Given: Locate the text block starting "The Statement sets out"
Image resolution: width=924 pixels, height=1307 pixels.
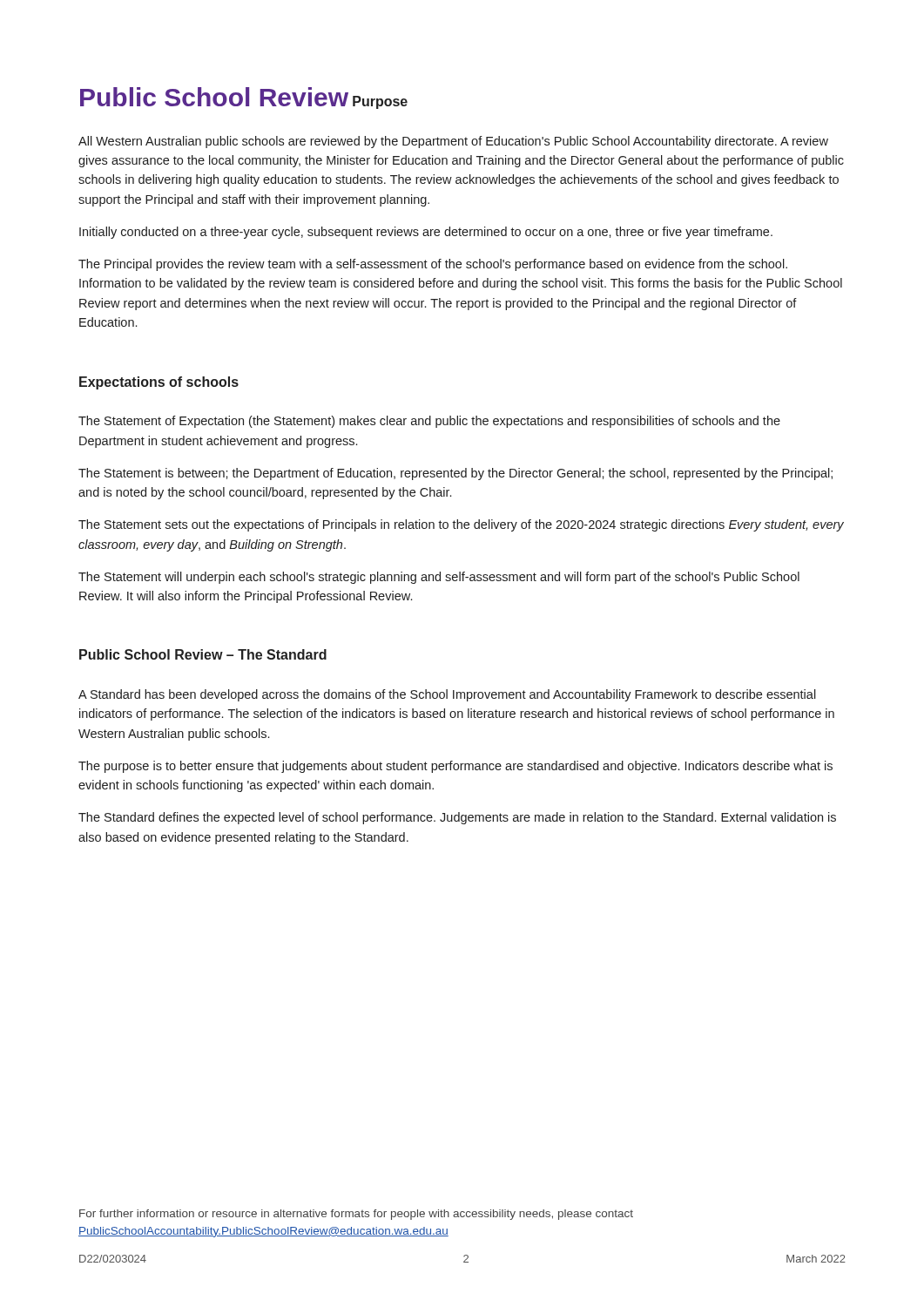Looking at the screenshot, I should point(462,535).
